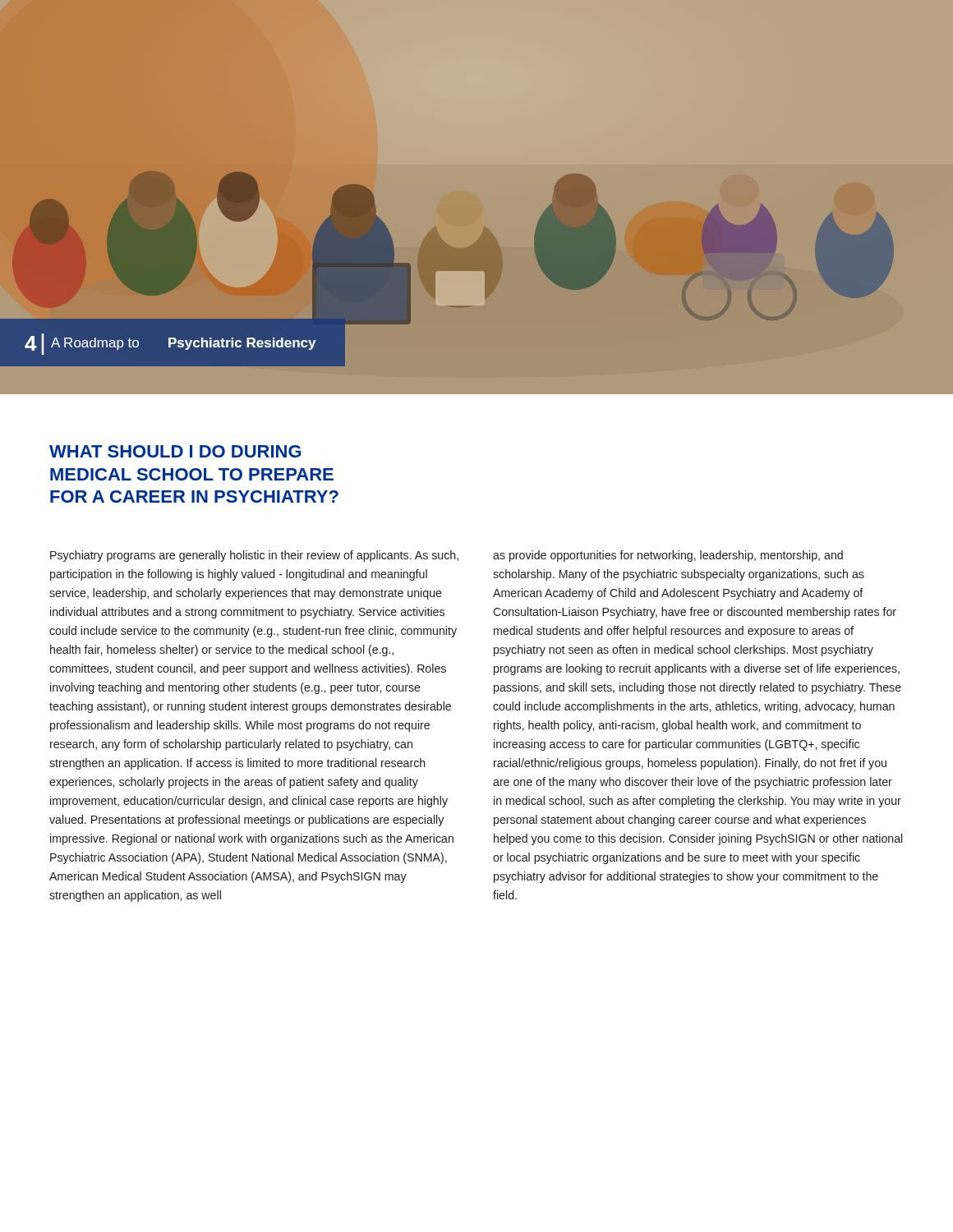953x1232 pixels.
Task: Select the text block containing "Psychiatry programs are generally"
Action: click(x=255, y=725)
